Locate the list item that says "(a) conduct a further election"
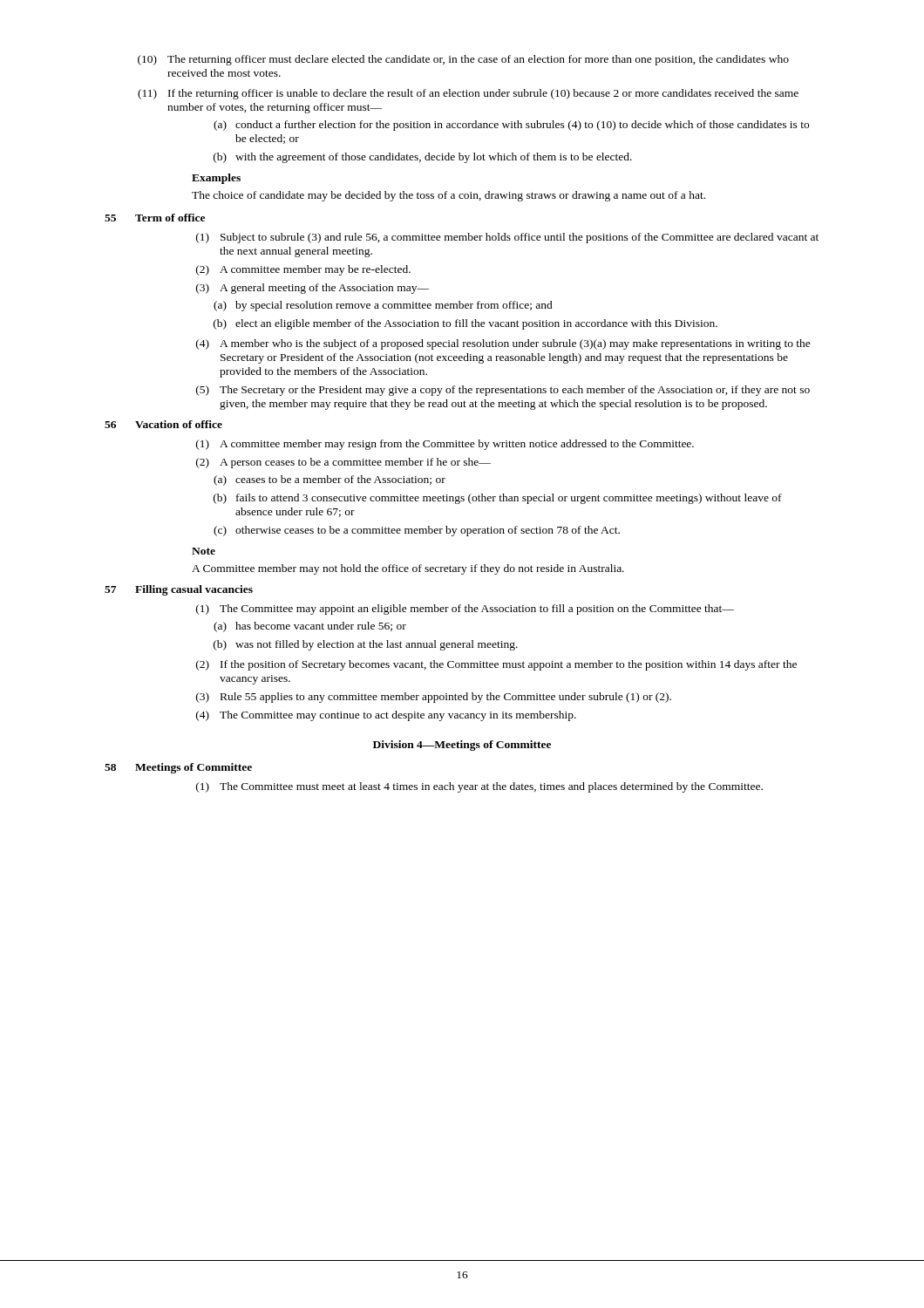The width and height of the screenshot is (924, 1308). (506, 132)
